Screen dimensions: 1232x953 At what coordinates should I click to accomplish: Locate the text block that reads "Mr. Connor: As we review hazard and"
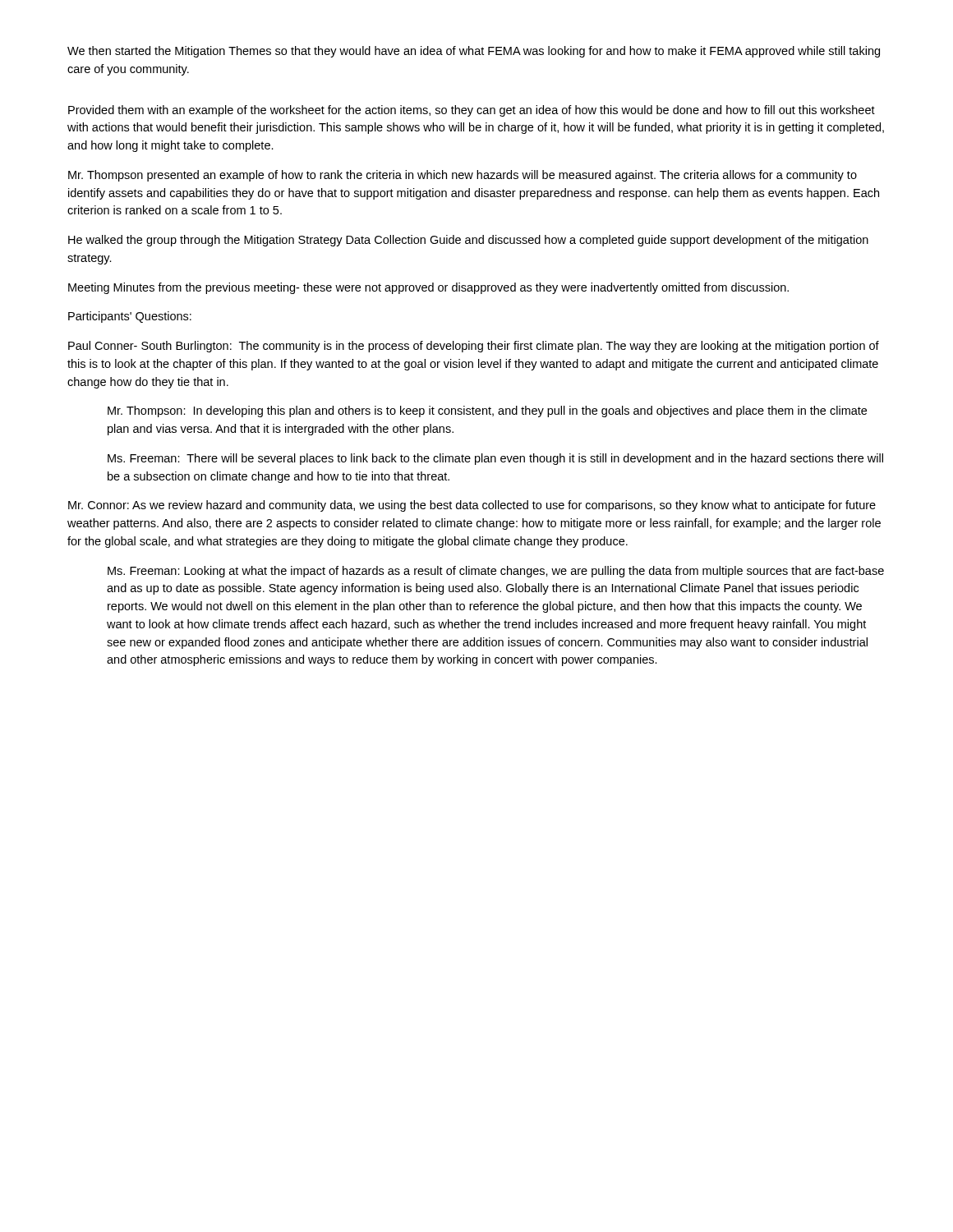[x=474, y=523]
